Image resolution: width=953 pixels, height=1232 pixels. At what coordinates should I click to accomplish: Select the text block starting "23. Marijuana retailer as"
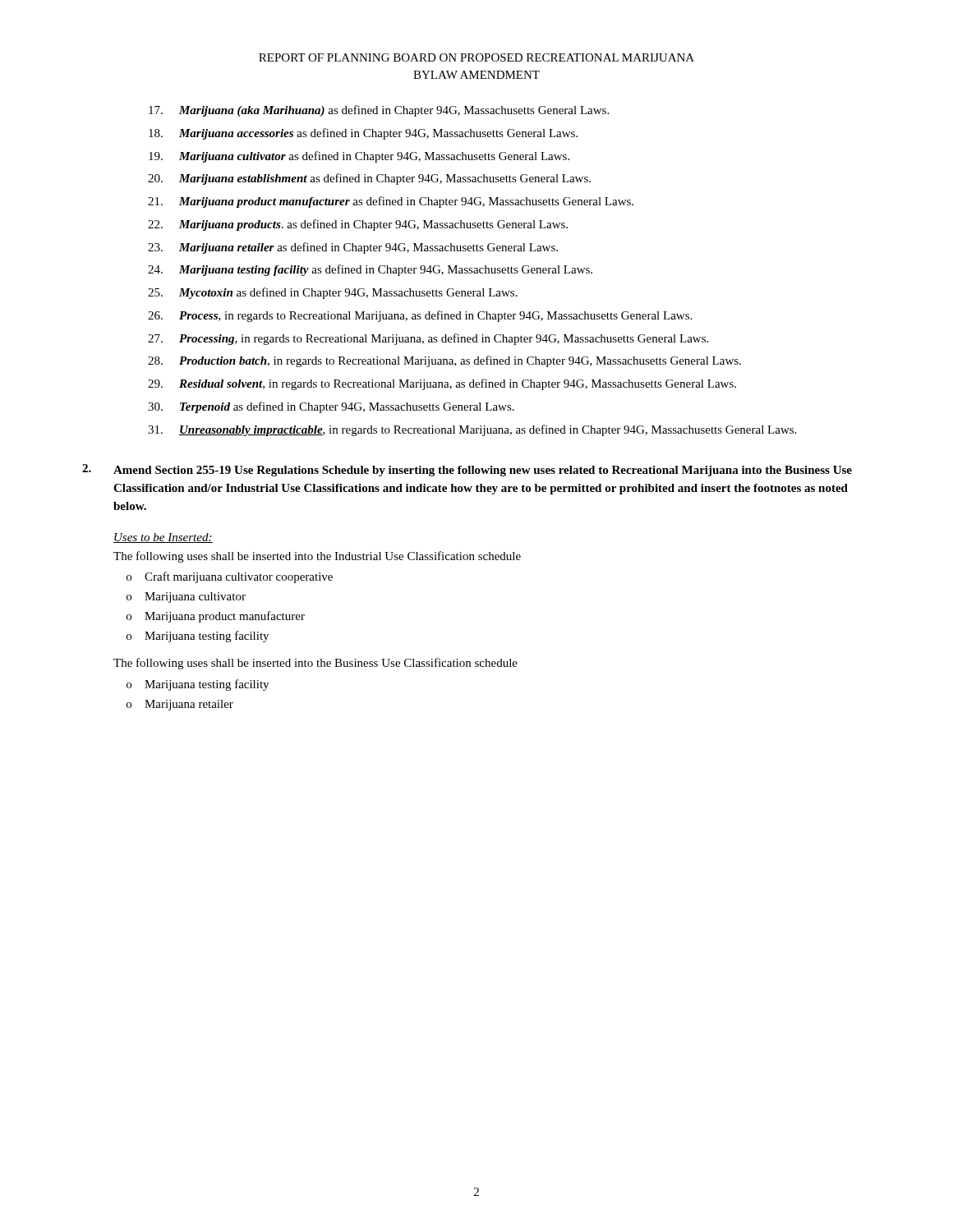click(509, 248)
